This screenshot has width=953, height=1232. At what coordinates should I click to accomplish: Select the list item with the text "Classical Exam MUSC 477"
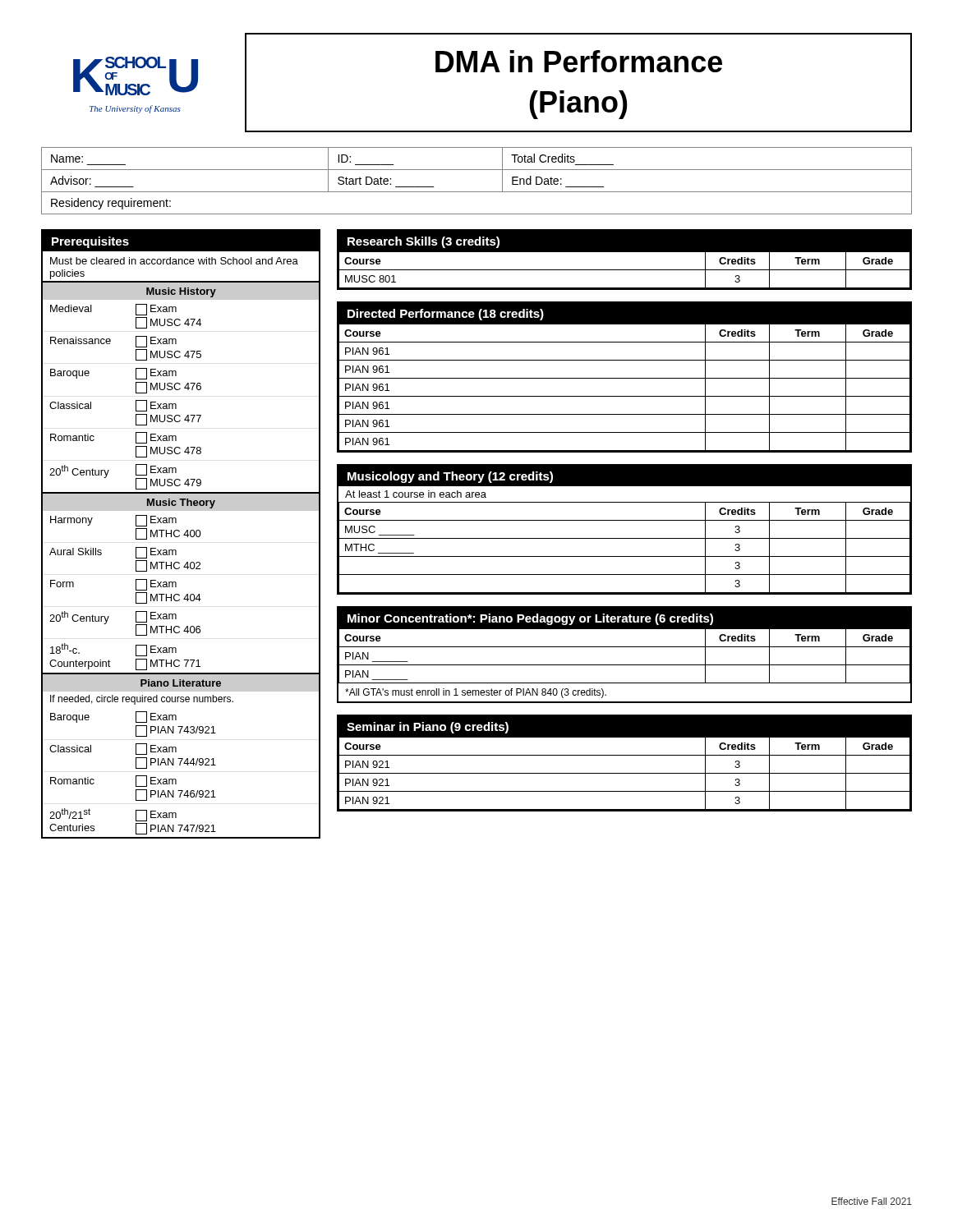click(126, 412)
